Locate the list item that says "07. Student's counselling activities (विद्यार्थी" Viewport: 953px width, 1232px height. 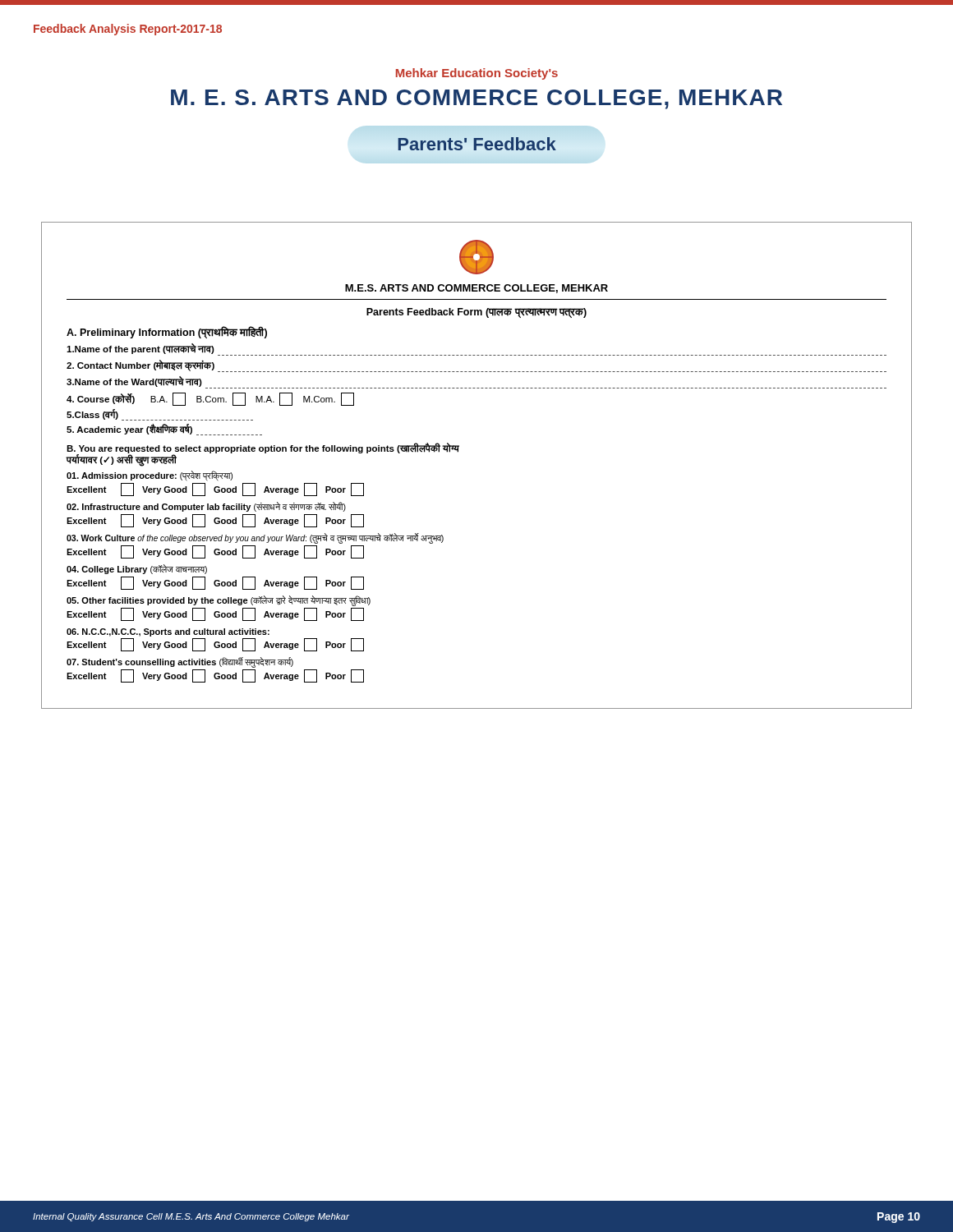coord(180,662)
